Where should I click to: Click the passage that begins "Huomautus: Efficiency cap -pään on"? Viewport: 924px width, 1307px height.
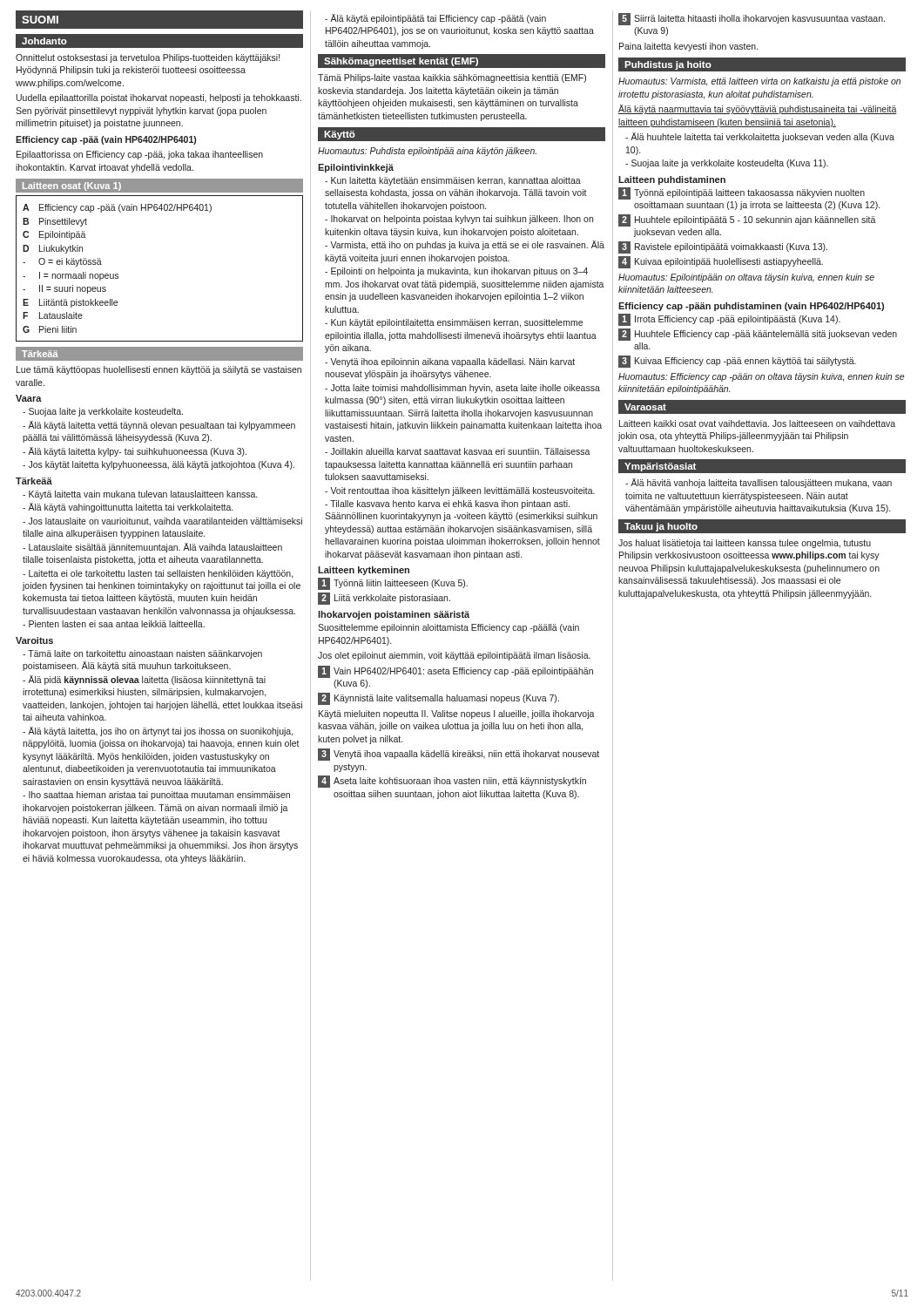(x=762, y=383)
